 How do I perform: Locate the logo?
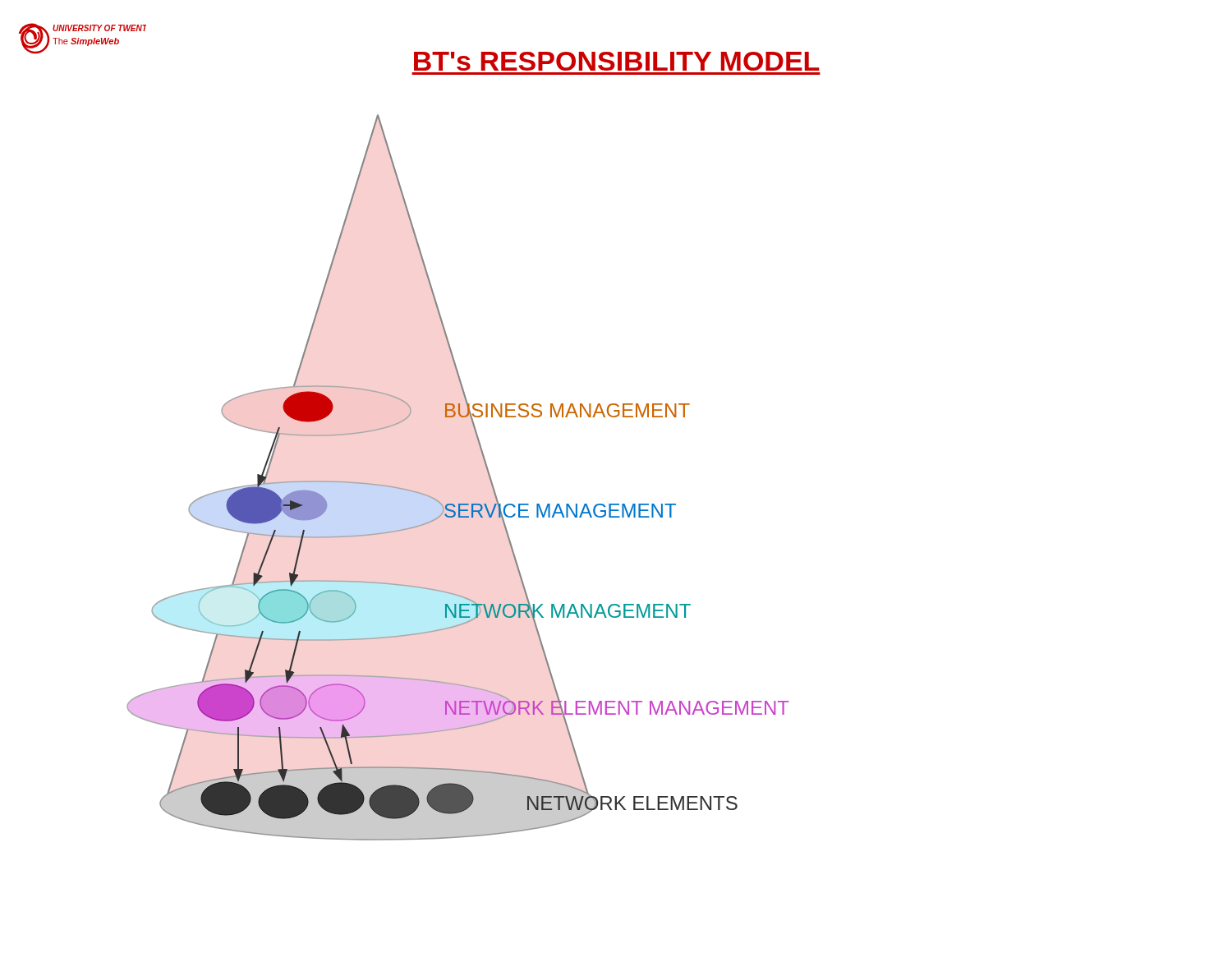81,39
